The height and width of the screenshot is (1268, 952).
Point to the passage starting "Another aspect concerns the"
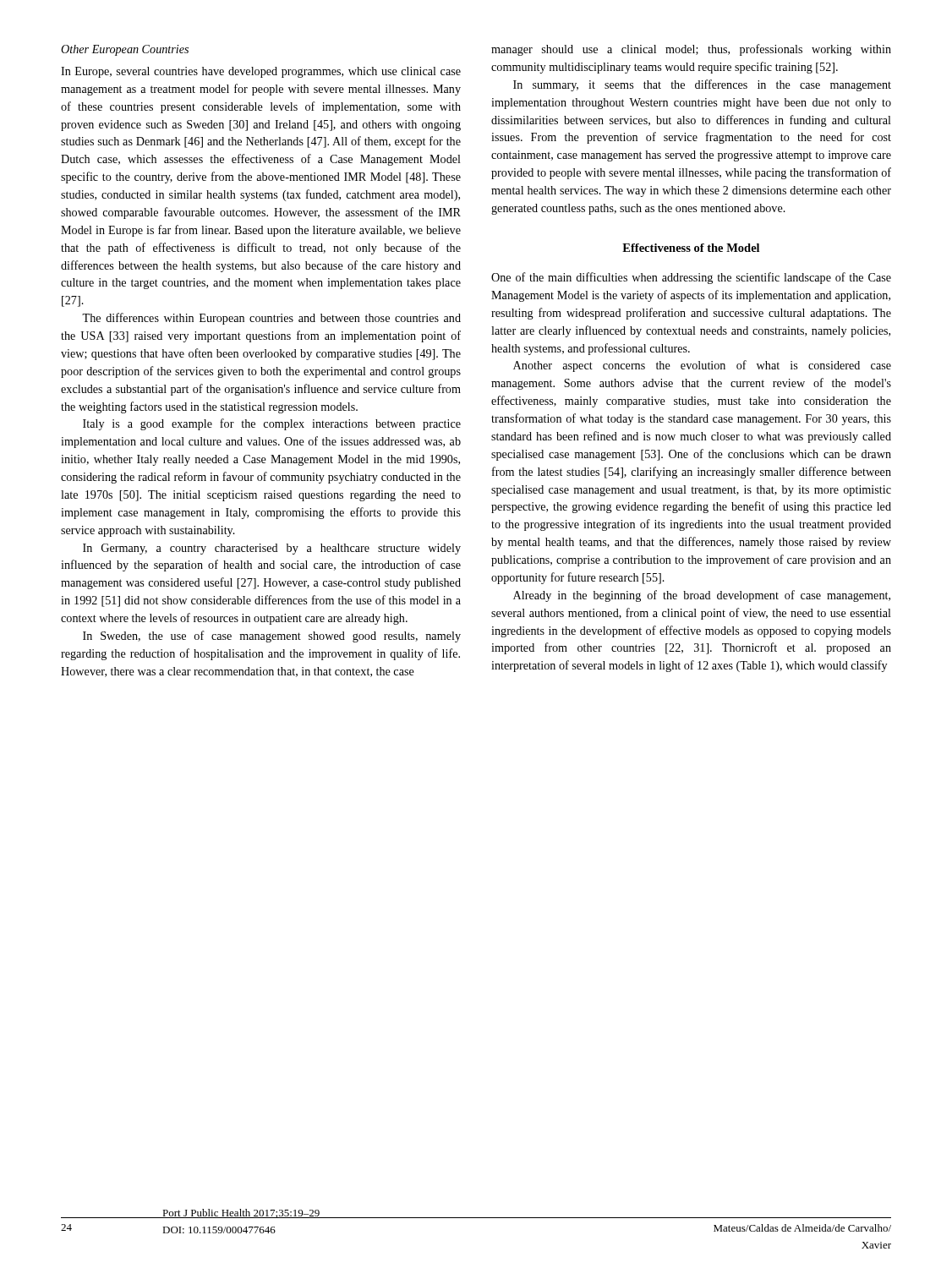[x=691, y=472]
